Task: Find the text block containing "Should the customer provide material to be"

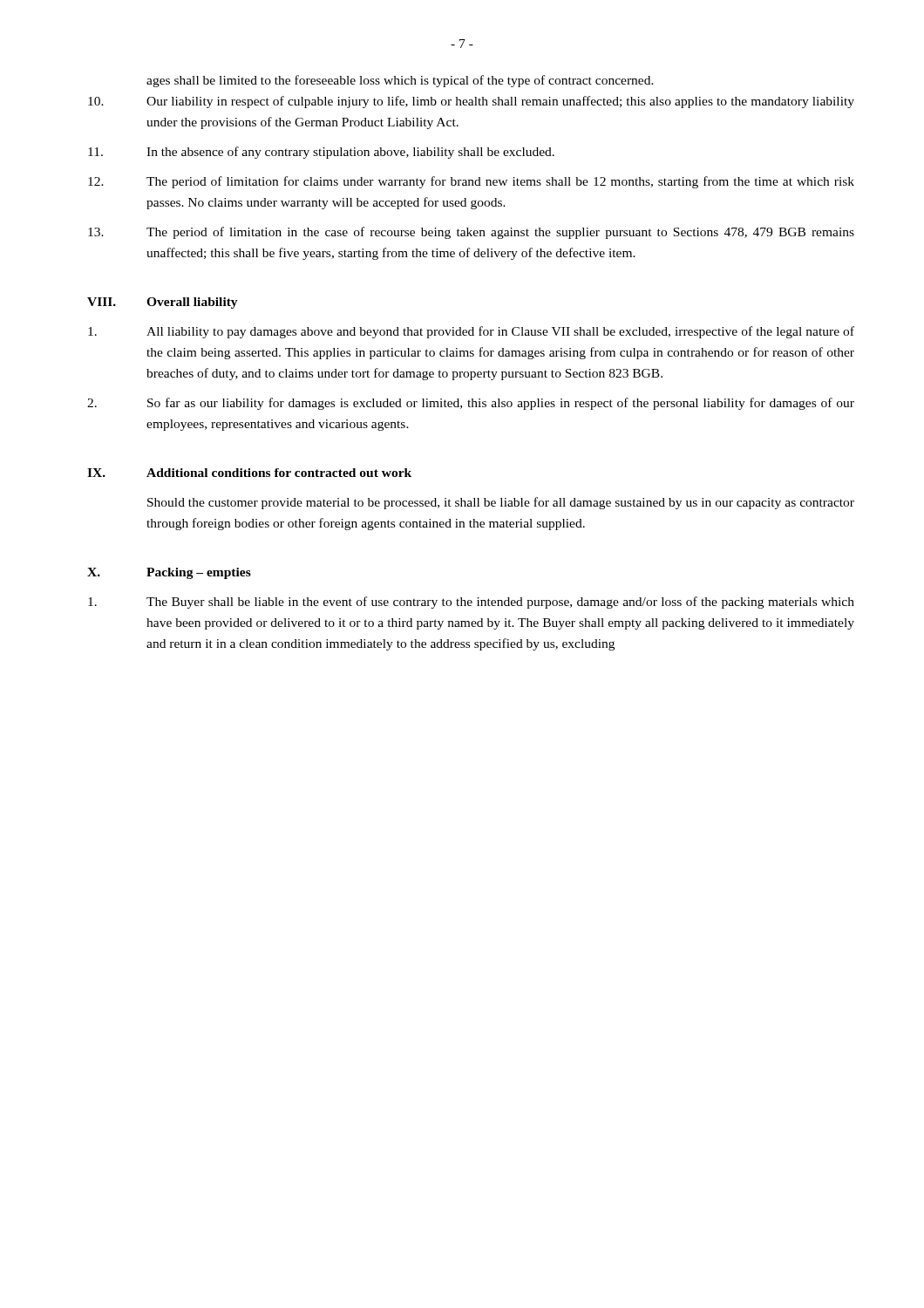Action: pyautogui.click(x=471, y=513)
